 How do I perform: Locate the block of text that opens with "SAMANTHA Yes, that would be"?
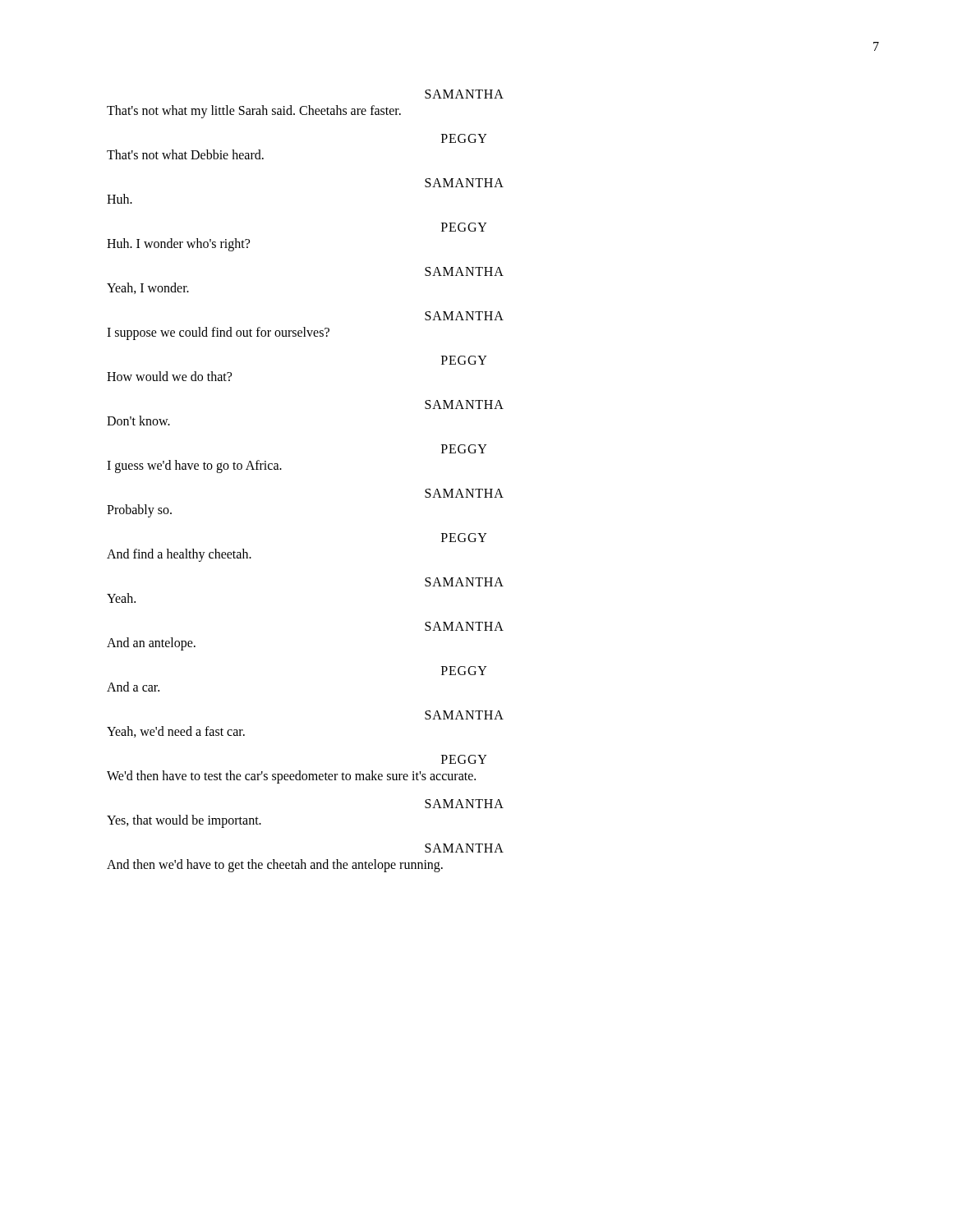point(464,812)
